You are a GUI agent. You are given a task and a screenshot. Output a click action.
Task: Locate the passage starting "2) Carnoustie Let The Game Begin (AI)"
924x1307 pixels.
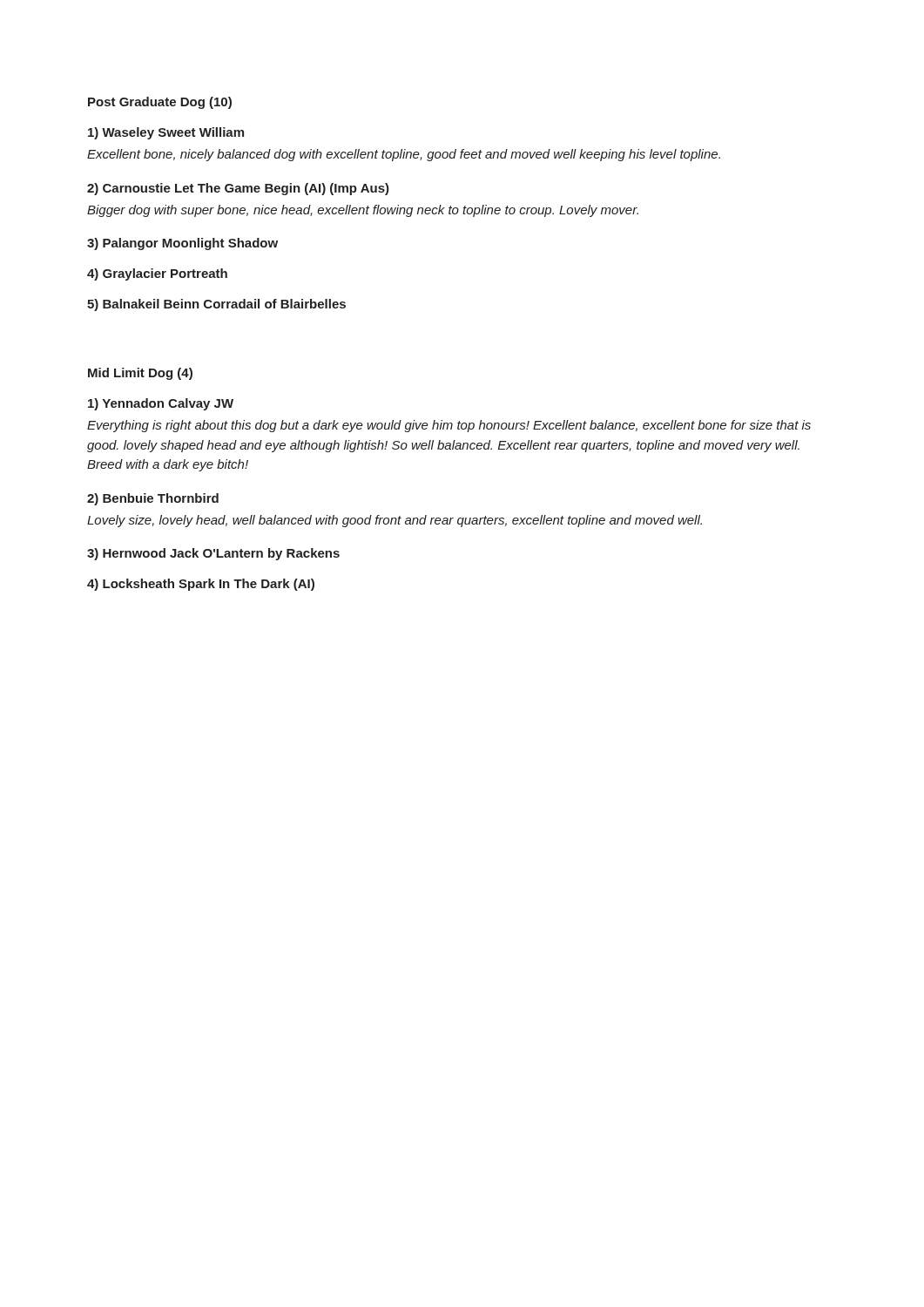click(x=238, y=187)
